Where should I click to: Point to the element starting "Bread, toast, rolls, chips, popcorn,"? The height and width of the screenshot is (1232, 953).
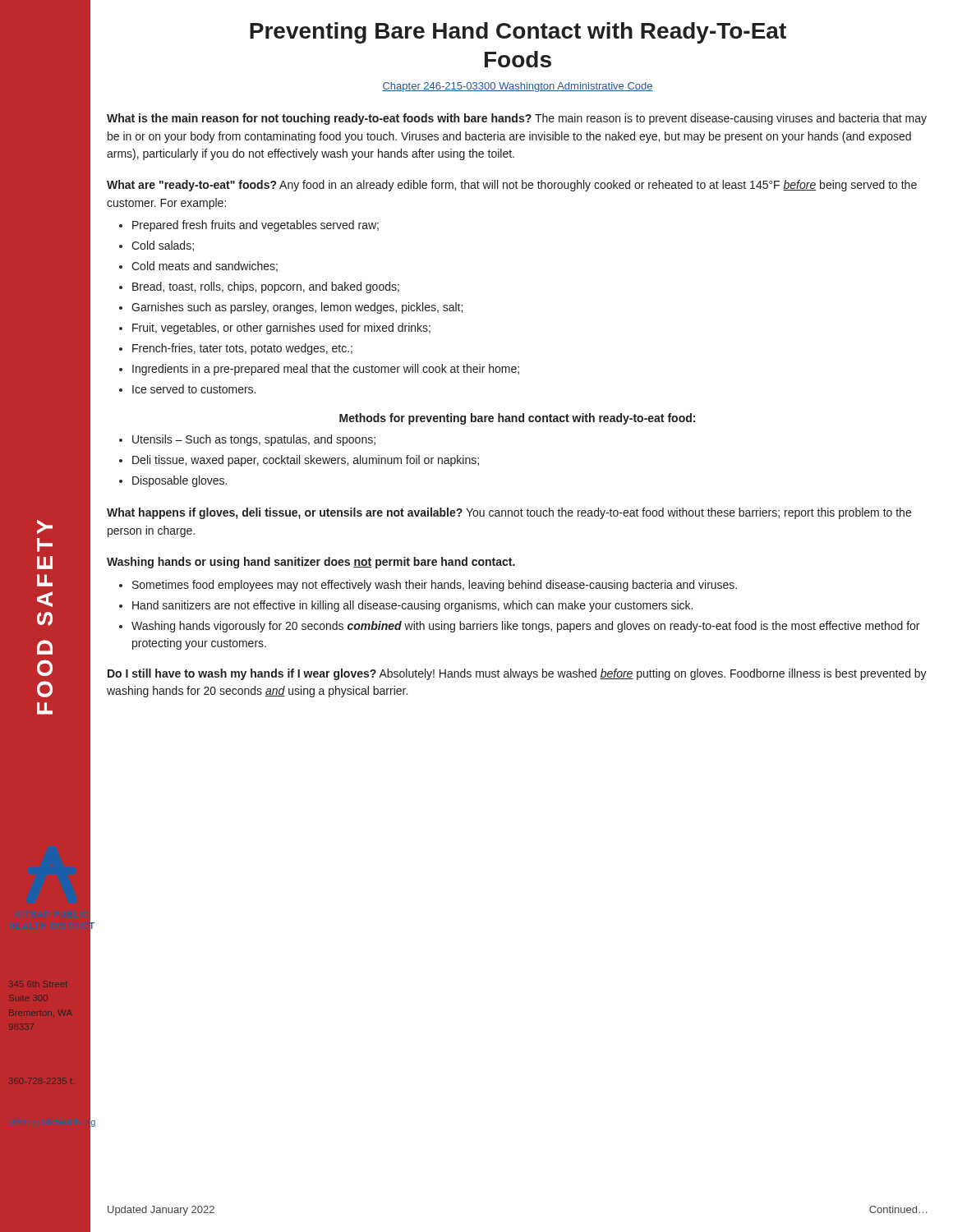pos(266,287)
